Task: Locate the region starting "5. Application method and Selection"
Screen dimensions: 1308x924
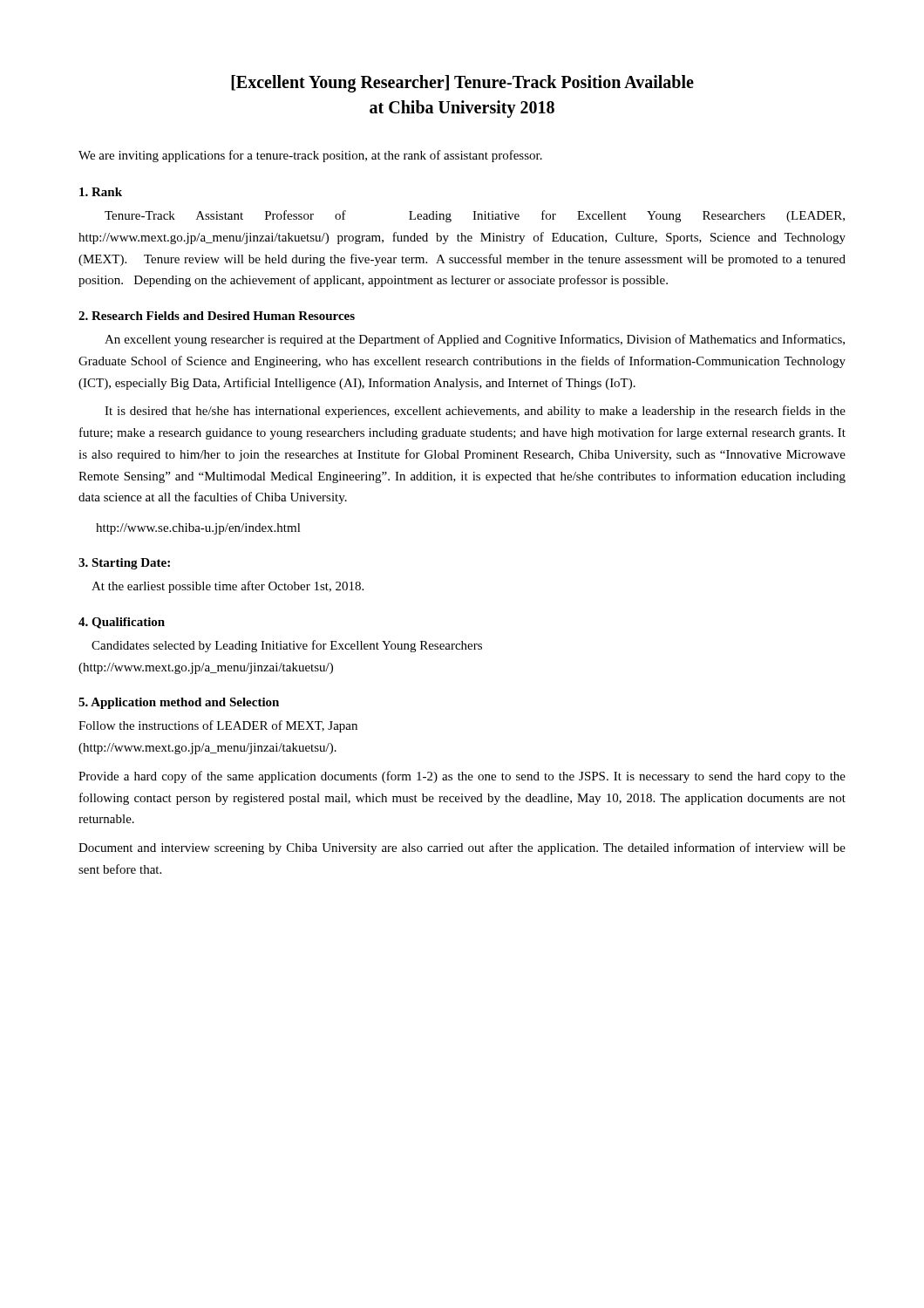Action: (179, 702)
